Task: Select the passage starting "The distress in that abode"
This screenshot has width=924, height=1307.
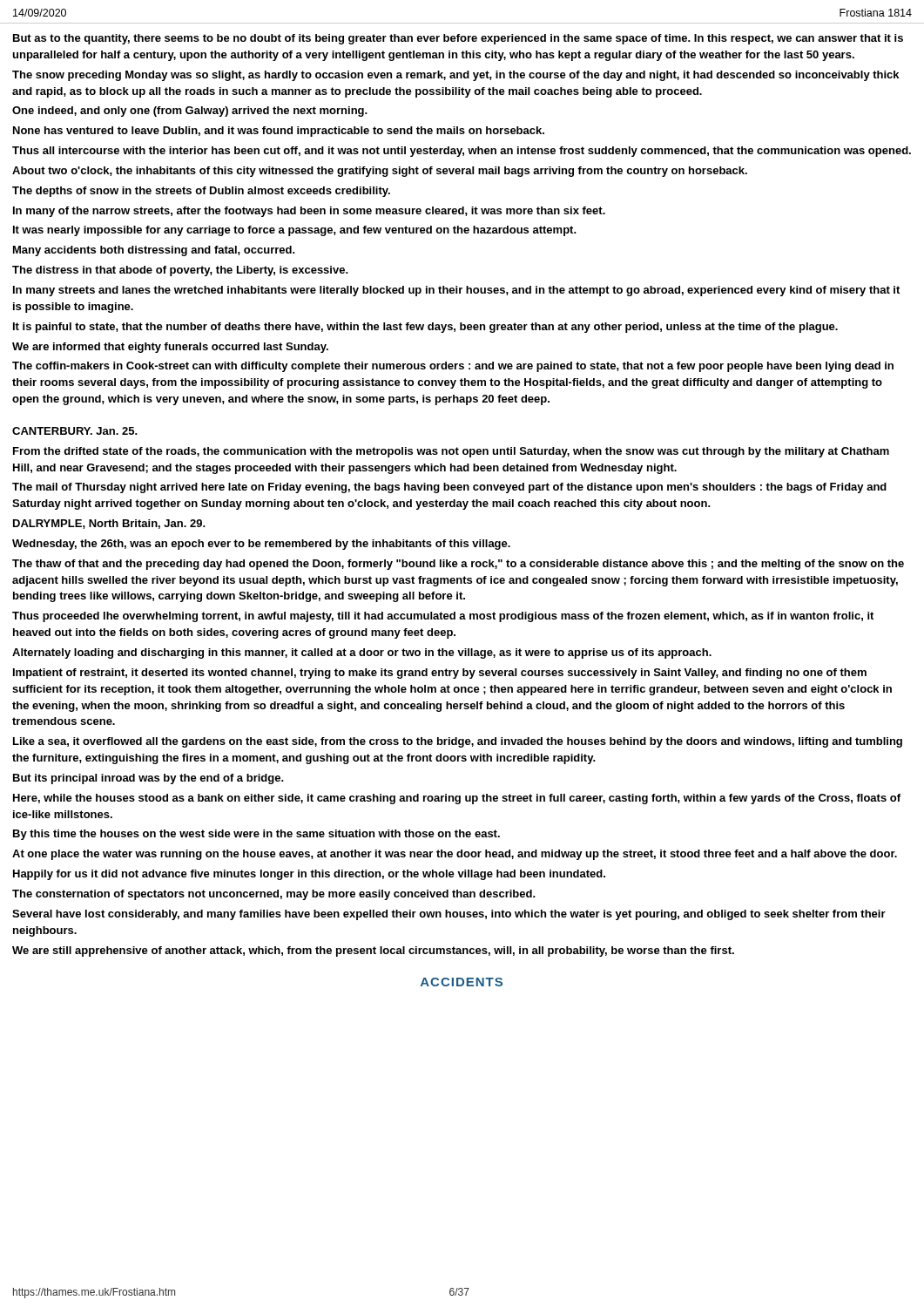Action: click(180, 271)
